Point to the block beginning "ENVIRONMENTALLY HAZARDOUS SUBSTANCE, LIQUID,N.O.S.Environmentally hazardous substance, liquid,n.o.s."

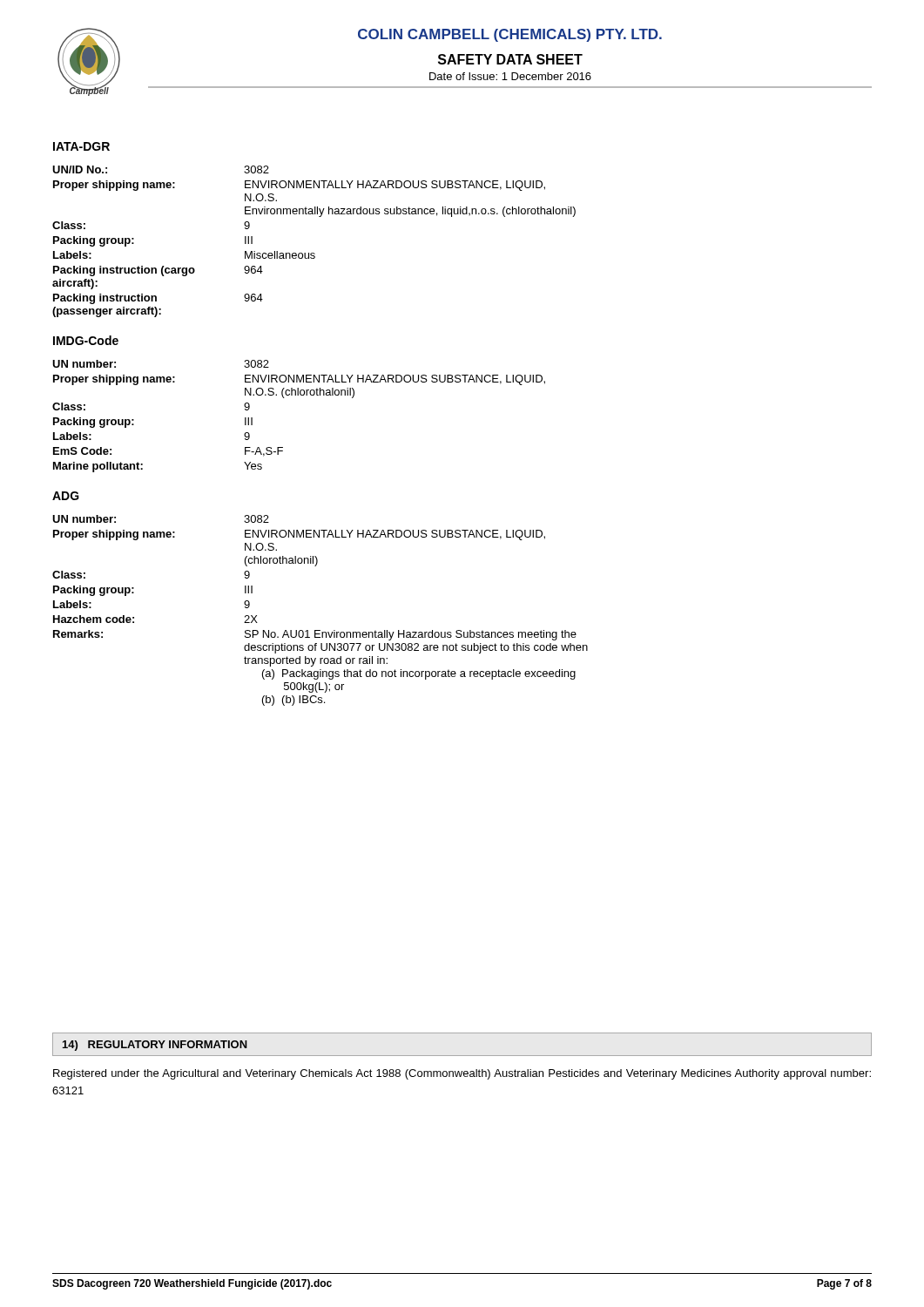410,197
